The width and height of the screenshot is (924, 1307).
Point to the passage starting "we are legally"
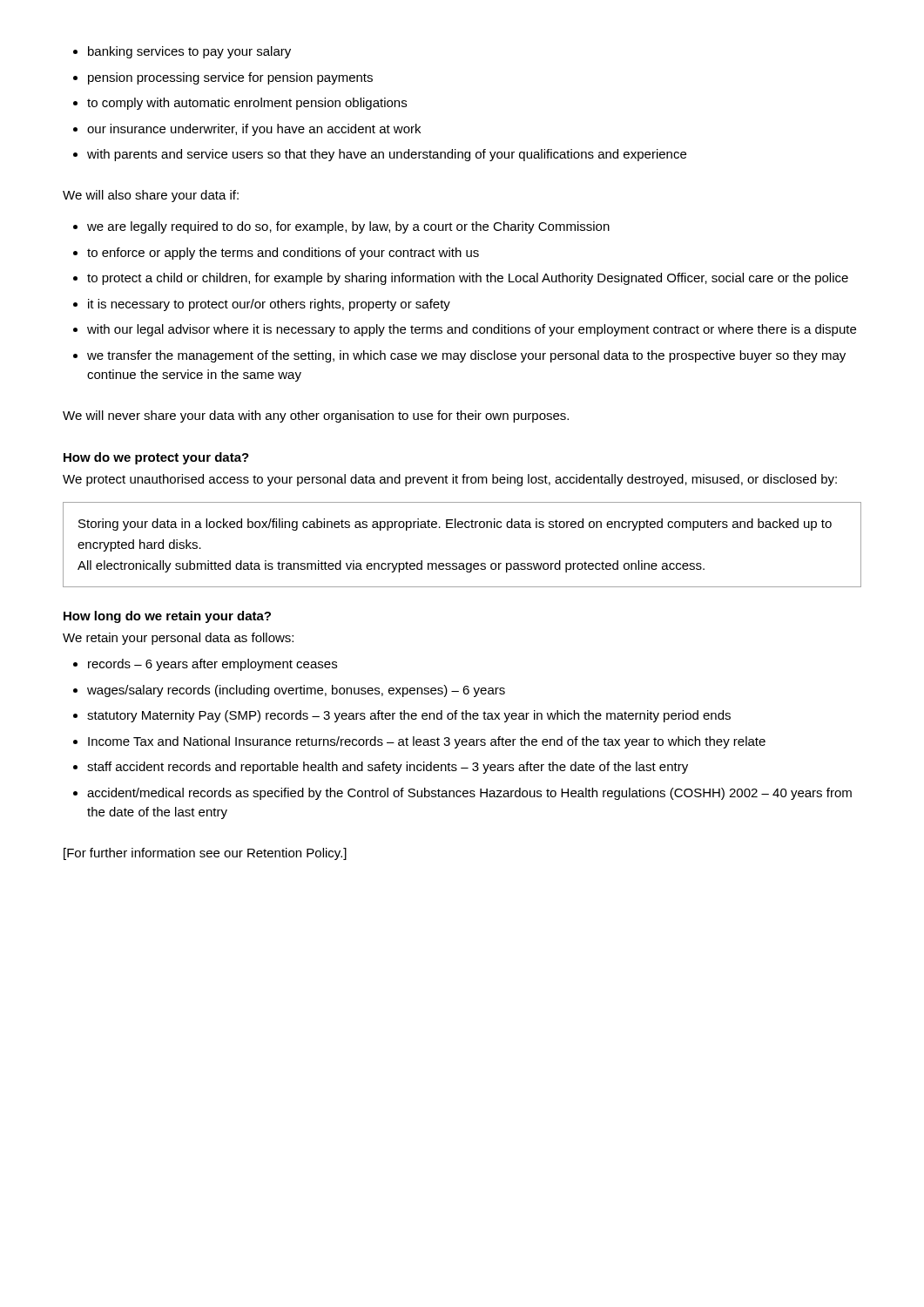[x=341, y=227]
